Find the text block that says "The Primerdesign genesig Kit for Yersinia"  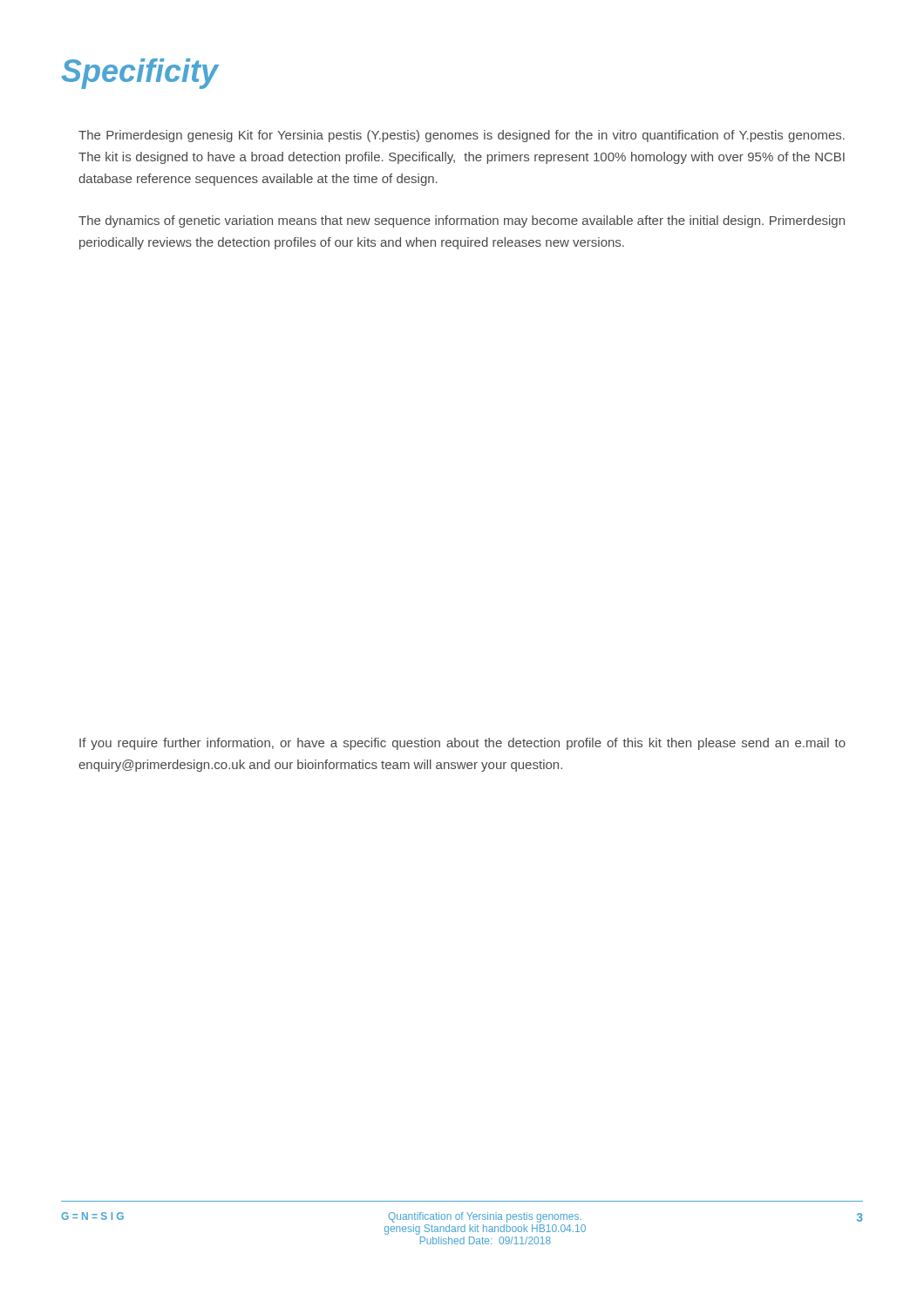462,157
